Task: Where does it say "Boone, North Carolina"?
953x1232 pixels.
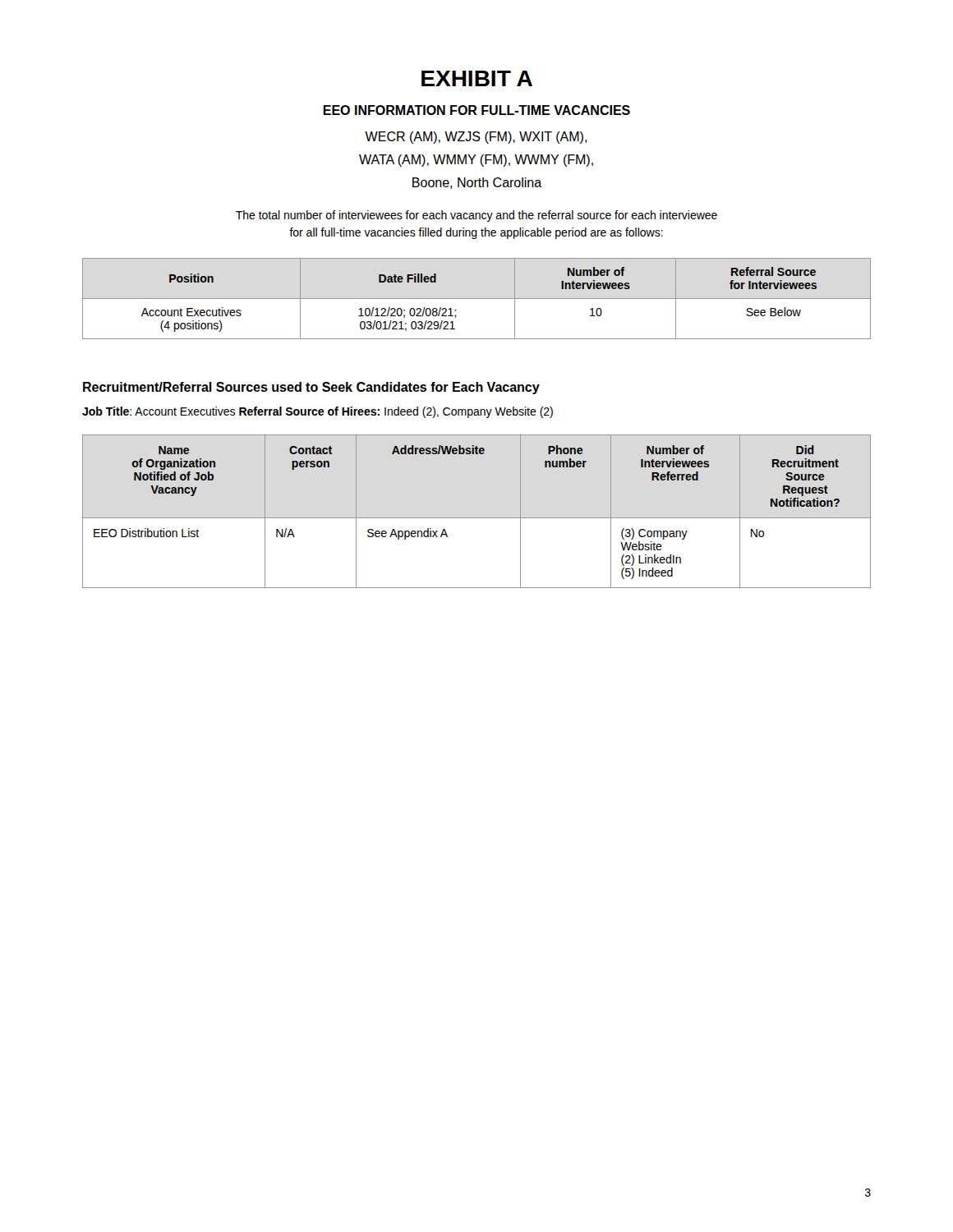Action: (476, 183)
